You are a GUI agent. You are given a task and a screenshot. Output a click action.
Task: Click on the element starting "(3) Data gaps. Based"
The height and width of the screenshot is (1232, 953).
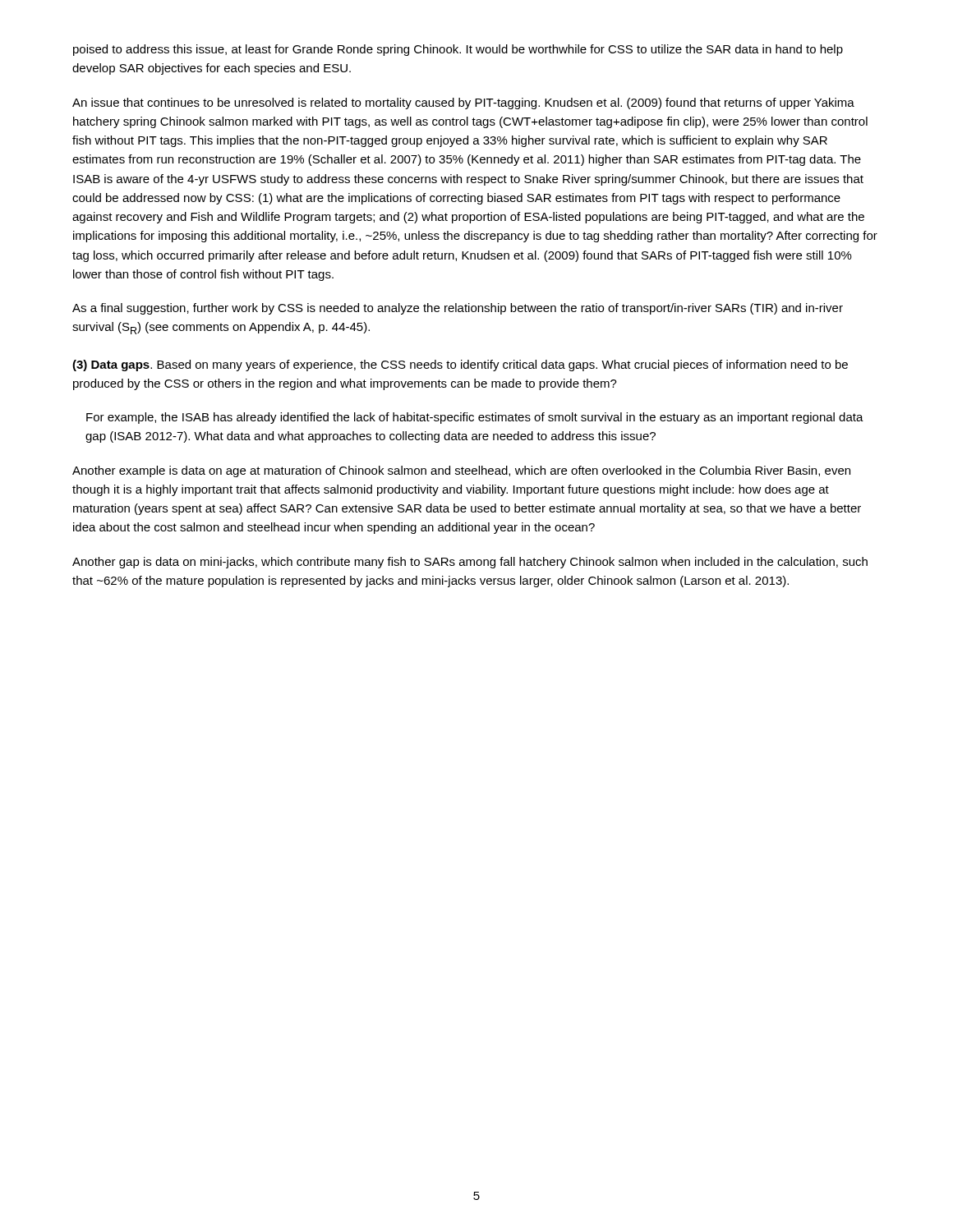pyautogui.click(x=460, y=374)
